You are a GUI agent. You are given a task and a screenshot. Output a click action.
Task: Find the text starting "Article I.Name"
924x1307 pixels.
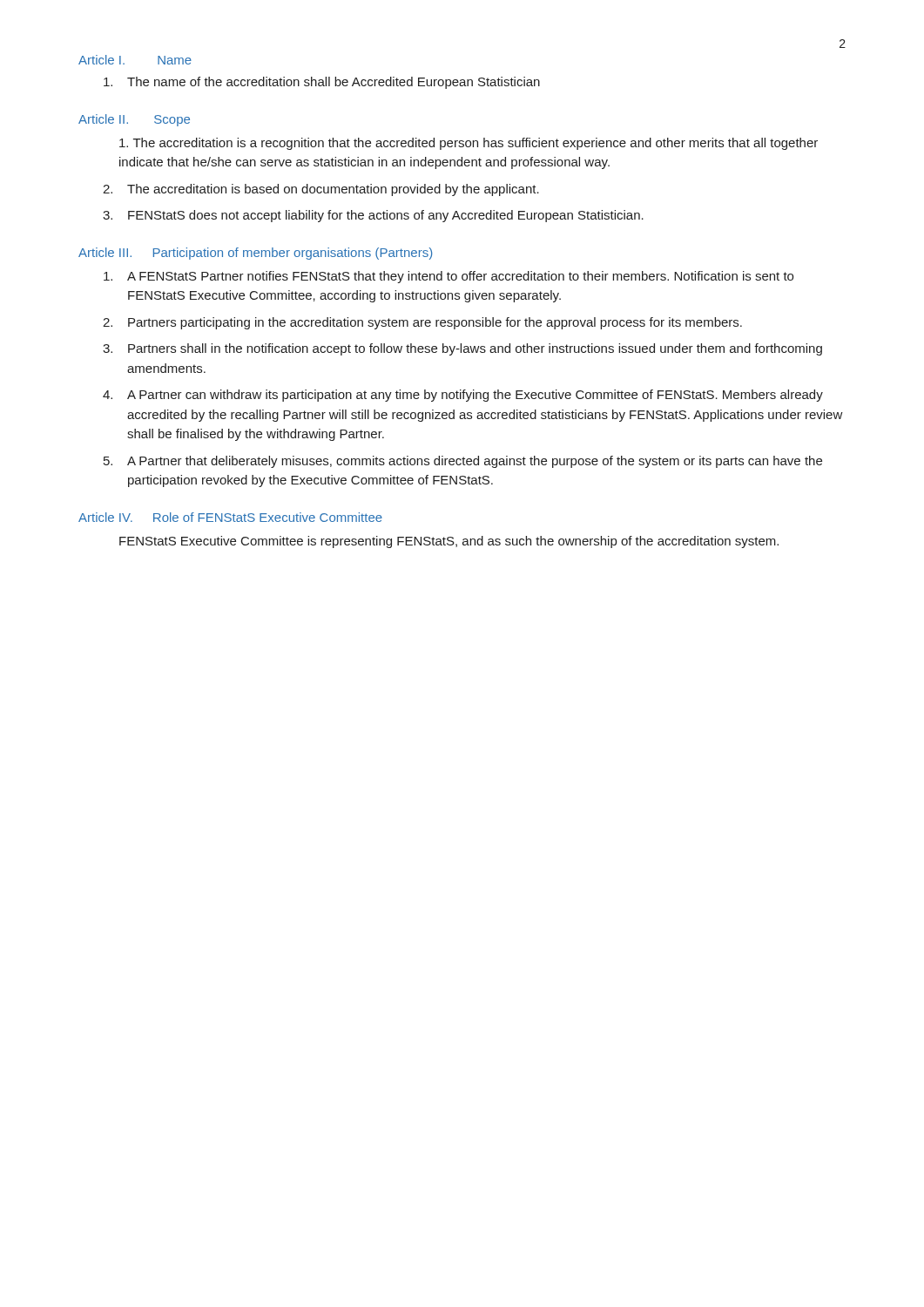(x=135, y=60)
